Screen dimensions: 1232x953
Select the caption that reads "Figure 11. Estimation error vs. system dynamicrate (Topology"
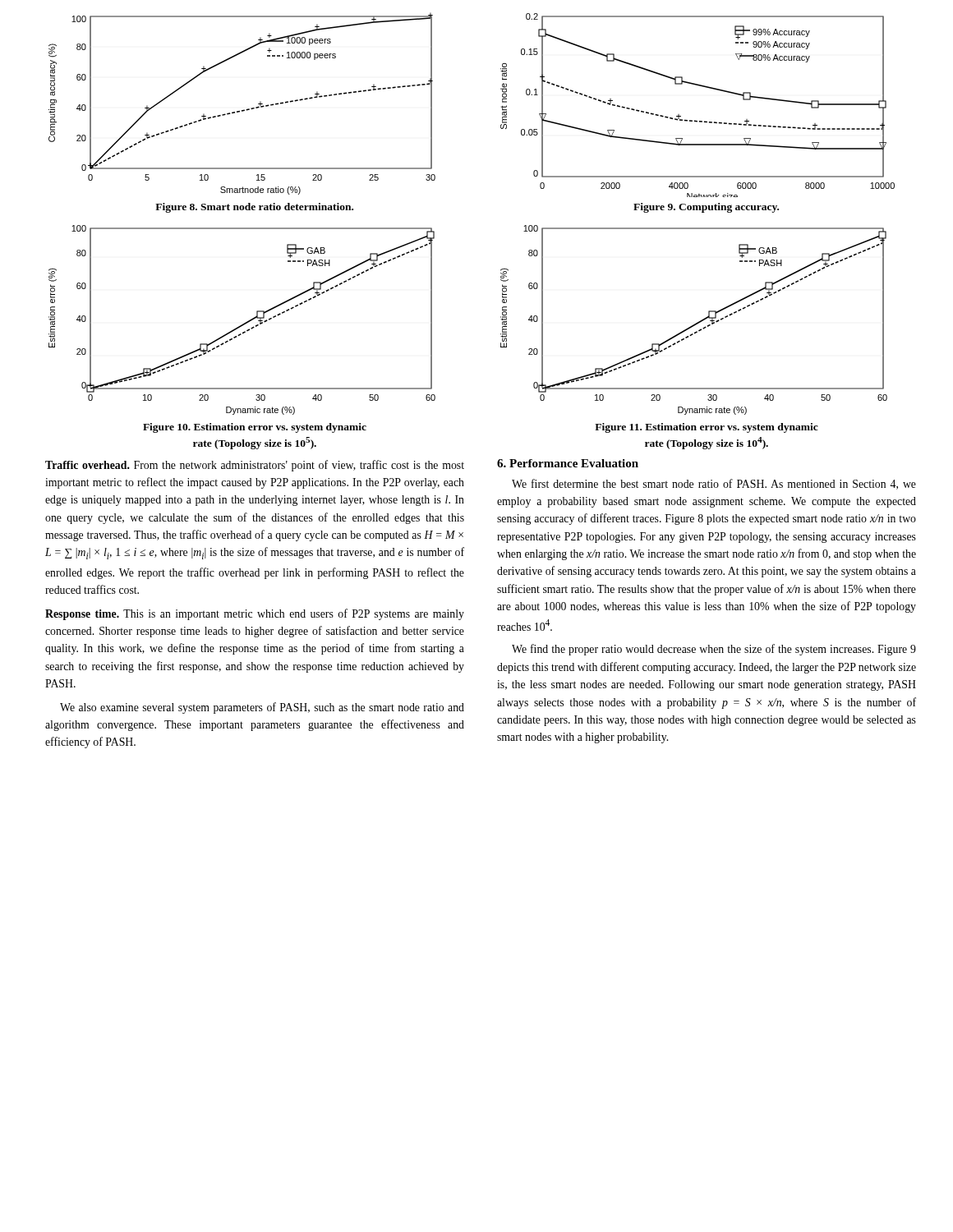(x=707, y=435)
